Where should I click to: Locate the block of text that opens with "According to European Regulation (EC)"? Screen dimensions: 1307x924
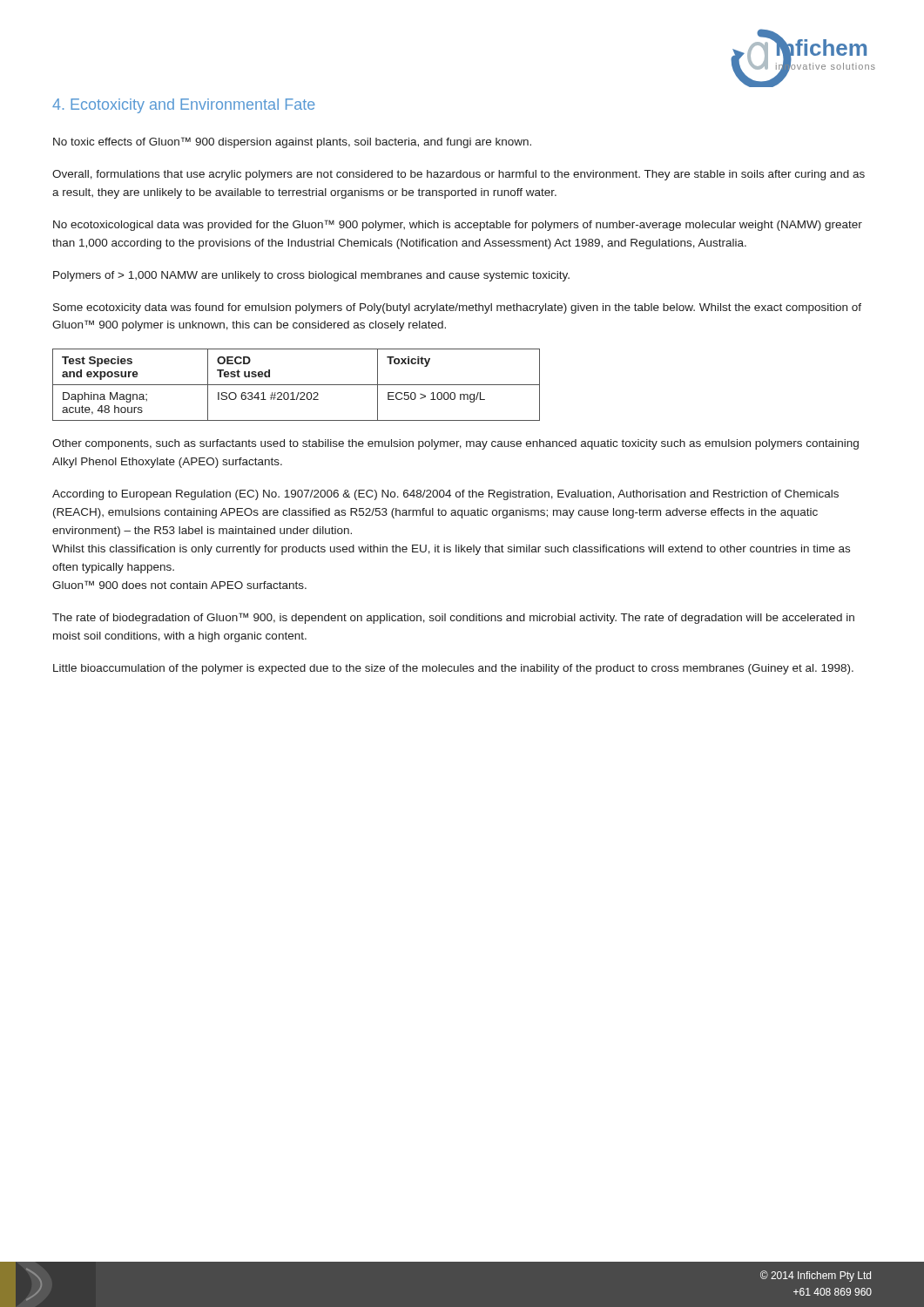click(x=452, y=539)
